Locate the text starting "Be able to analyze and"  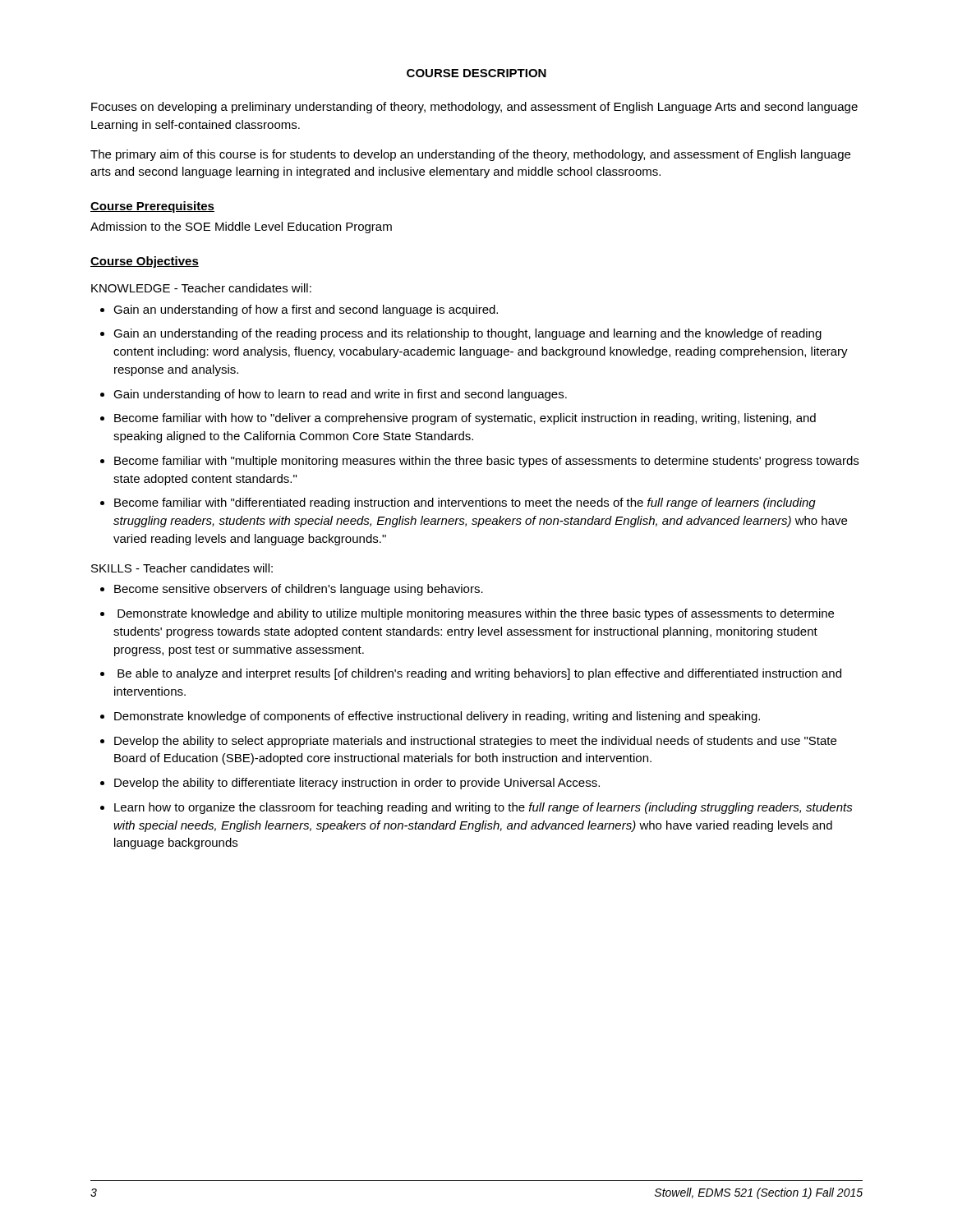(x=476, y=683)
